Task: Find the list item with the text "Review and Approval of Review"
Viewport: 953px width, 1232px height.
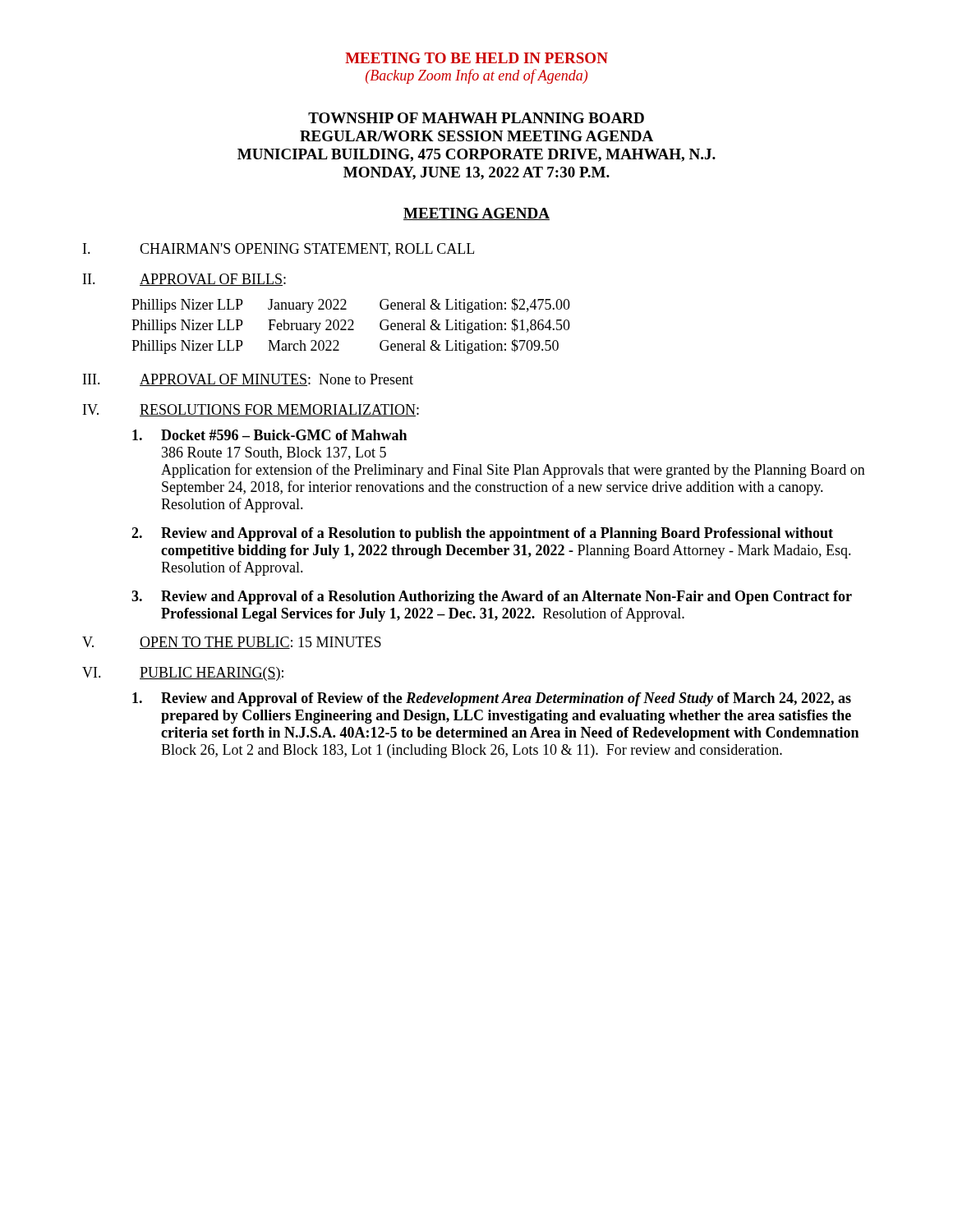Action: [x=501, y=724]
